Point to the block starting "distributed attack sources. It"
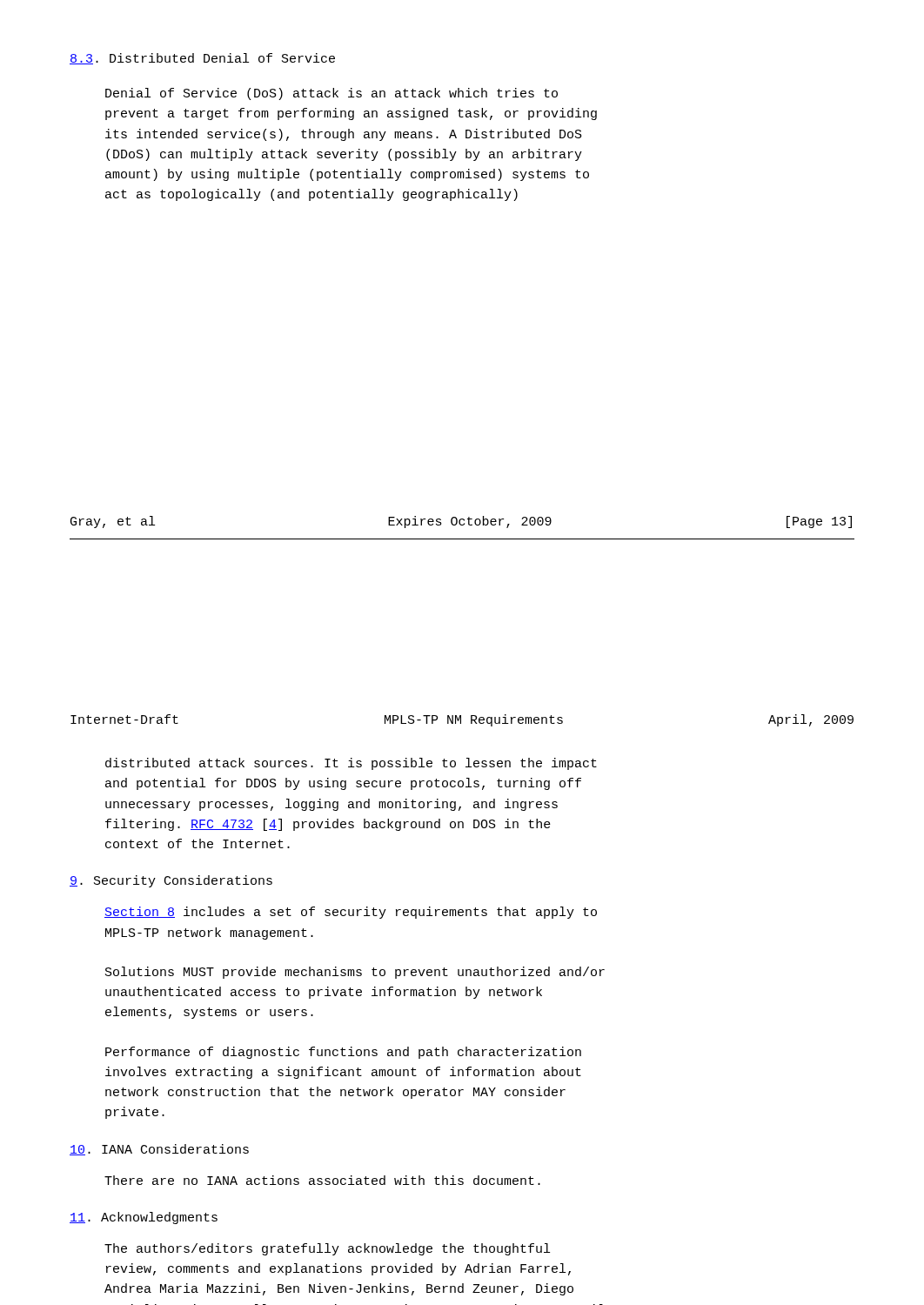This screenshot has width=924, height=1305. (351, 805)
